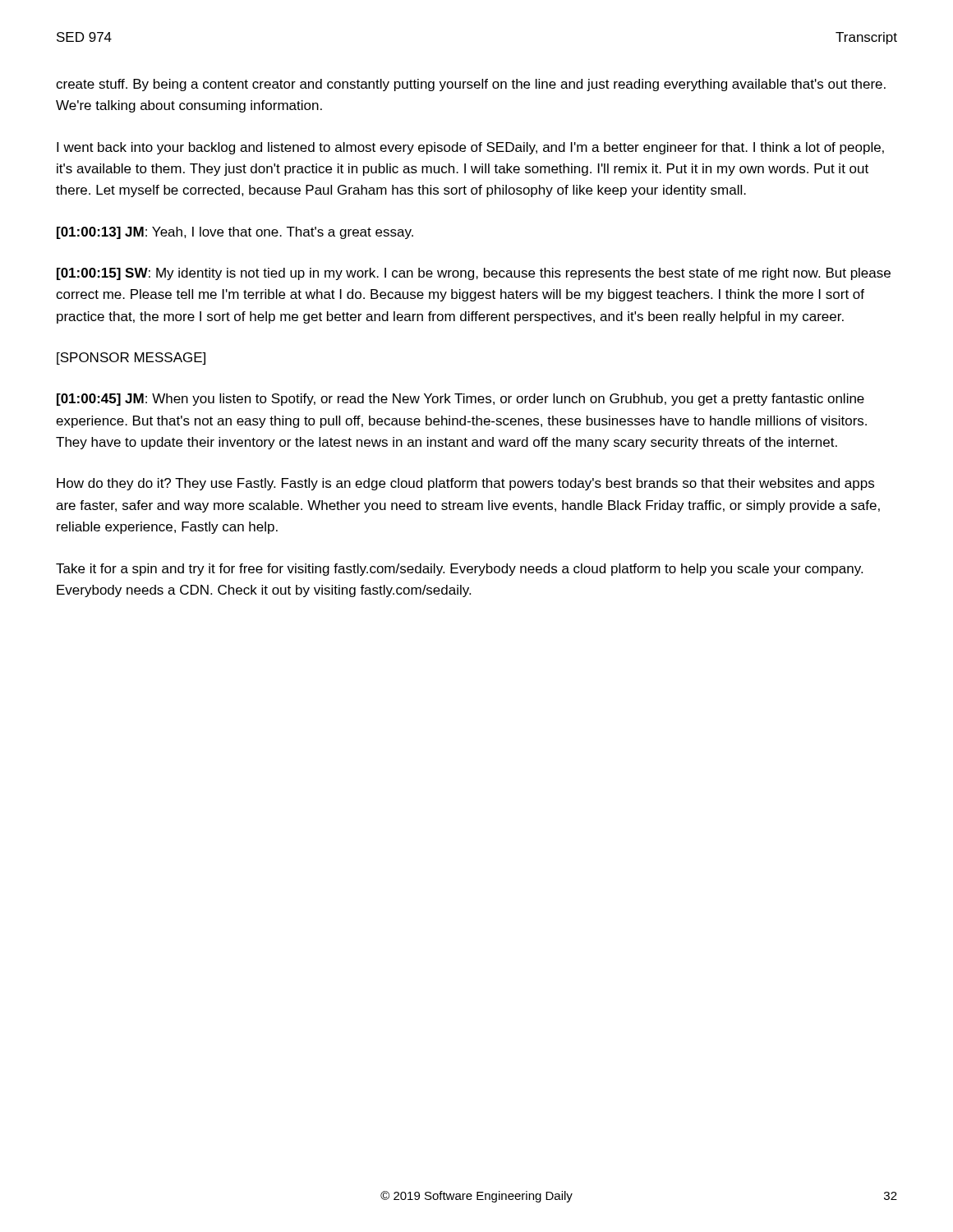
Task: Locate the element starting "[SPONSOR MESSAGE]"
Action: [x=131, y=358]
